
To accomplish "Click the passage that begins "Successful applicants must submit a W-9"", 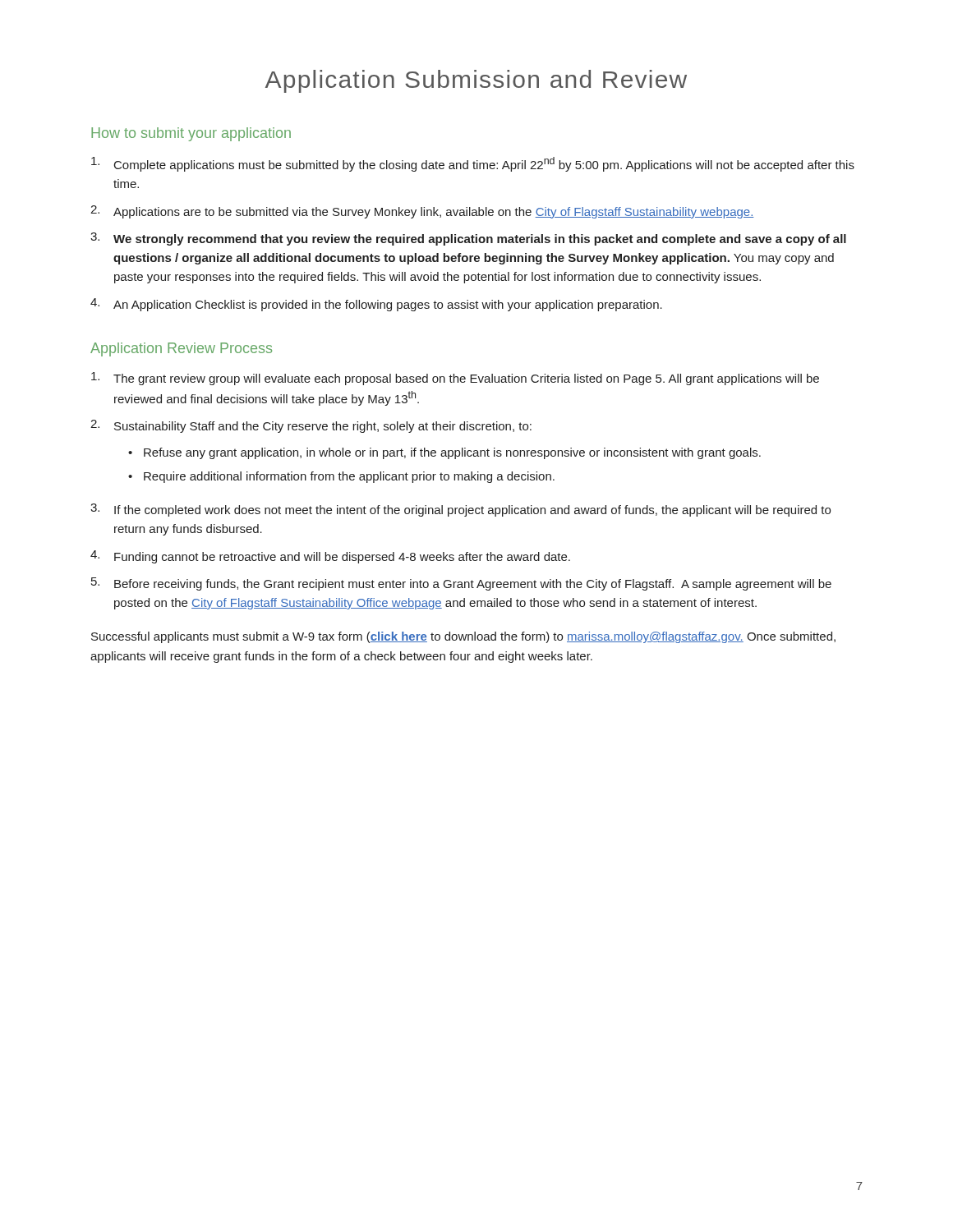I will click(x=463, y=646).
